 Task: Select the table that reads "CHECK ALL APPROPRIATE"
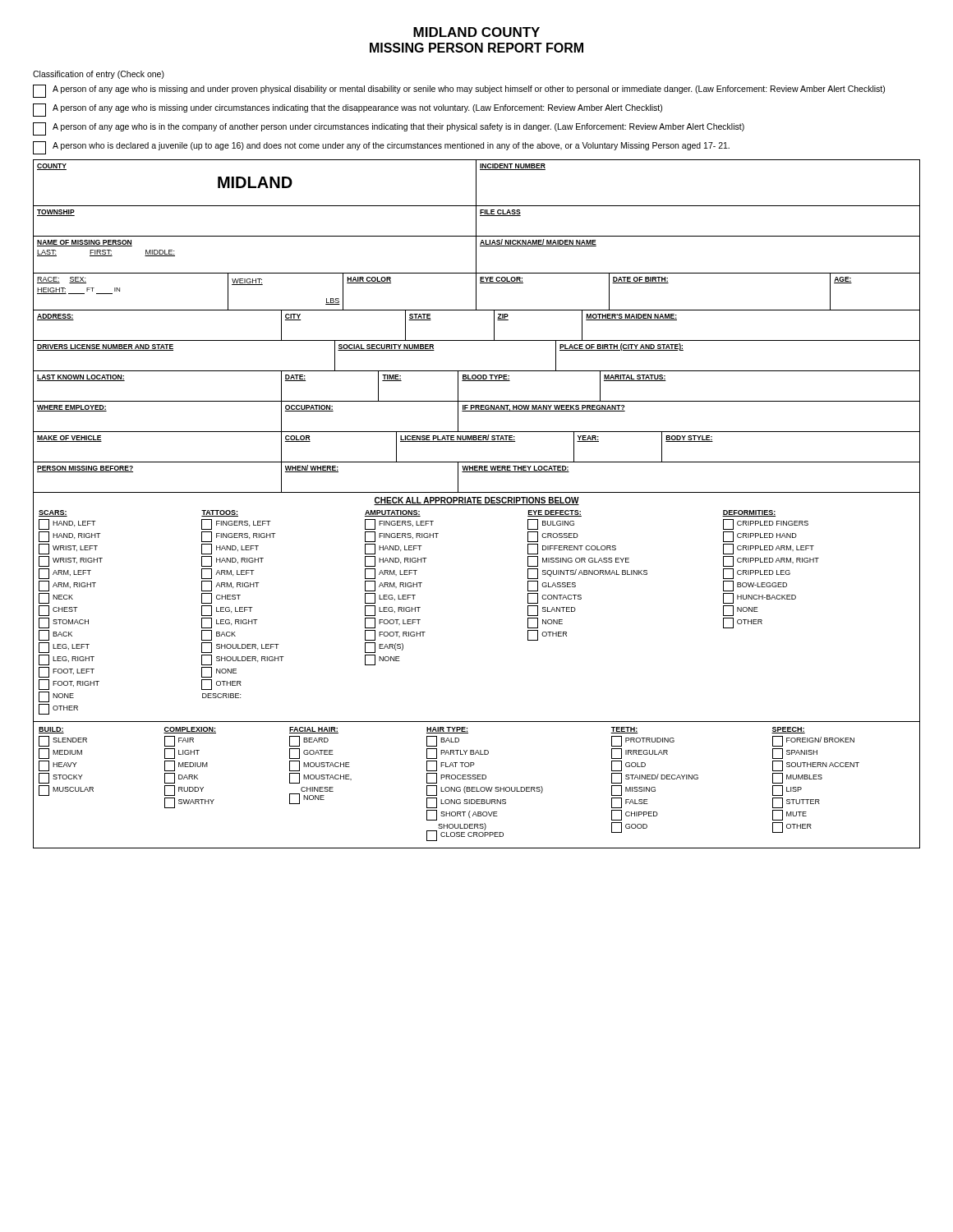(476, 607)
